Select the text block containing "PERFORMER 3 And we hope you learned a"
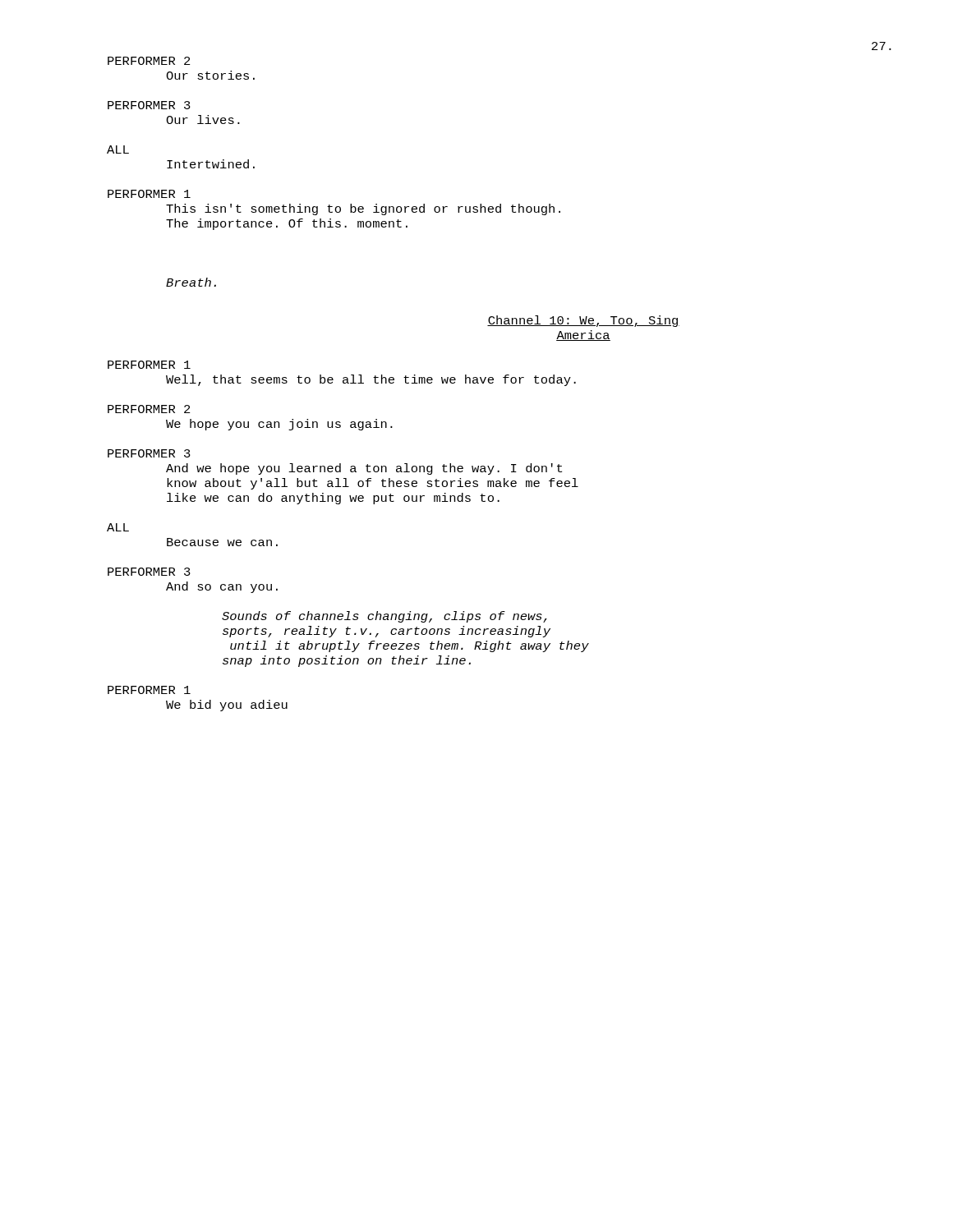Screen dimensions: 1232x953 click(460, 476)
